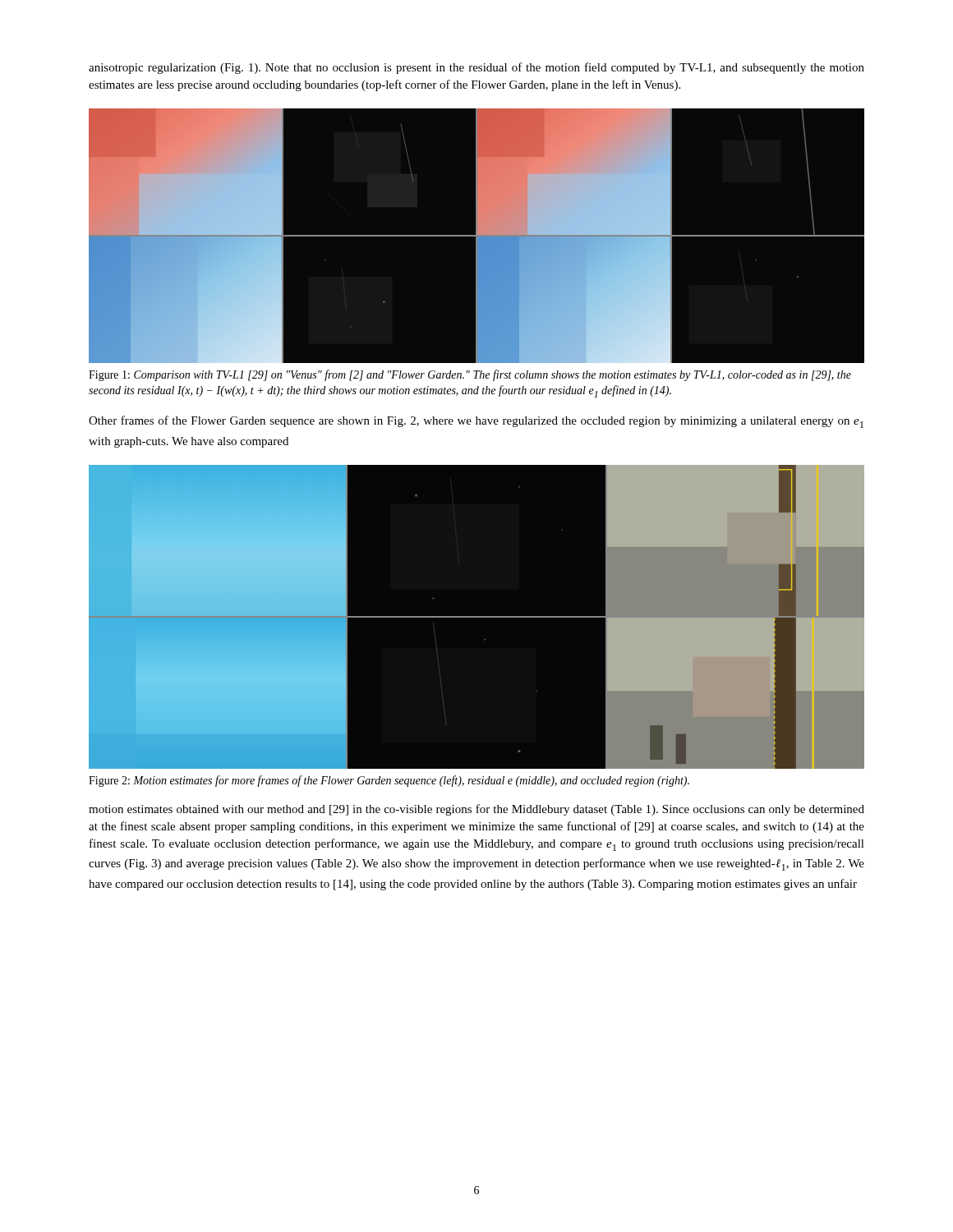Select the region starting "Figure 2: Motion"
953x1232 pixels.
click(389, 781)
